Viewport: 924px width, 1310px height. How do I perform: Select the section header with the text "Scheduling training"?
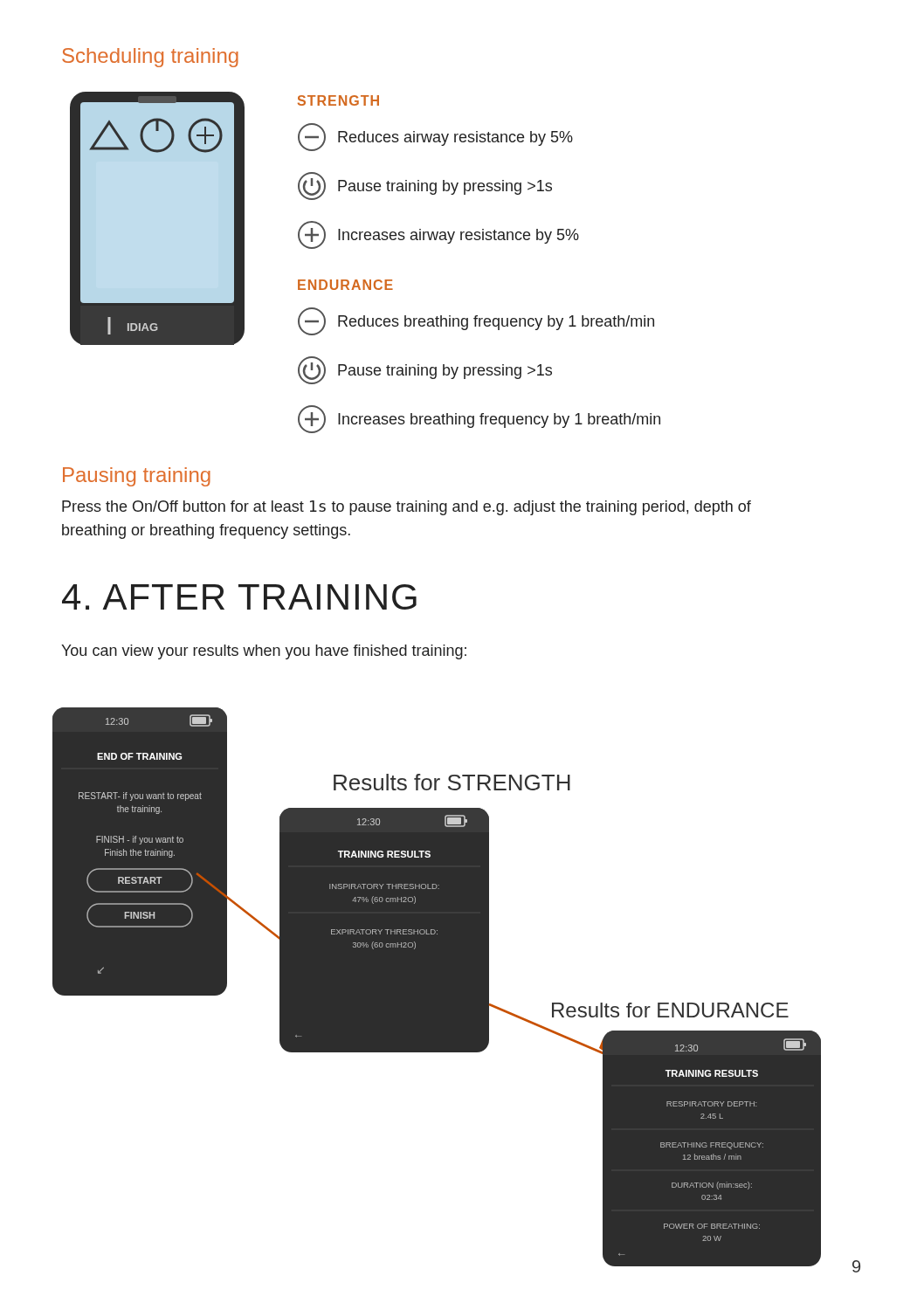point(150,55)
